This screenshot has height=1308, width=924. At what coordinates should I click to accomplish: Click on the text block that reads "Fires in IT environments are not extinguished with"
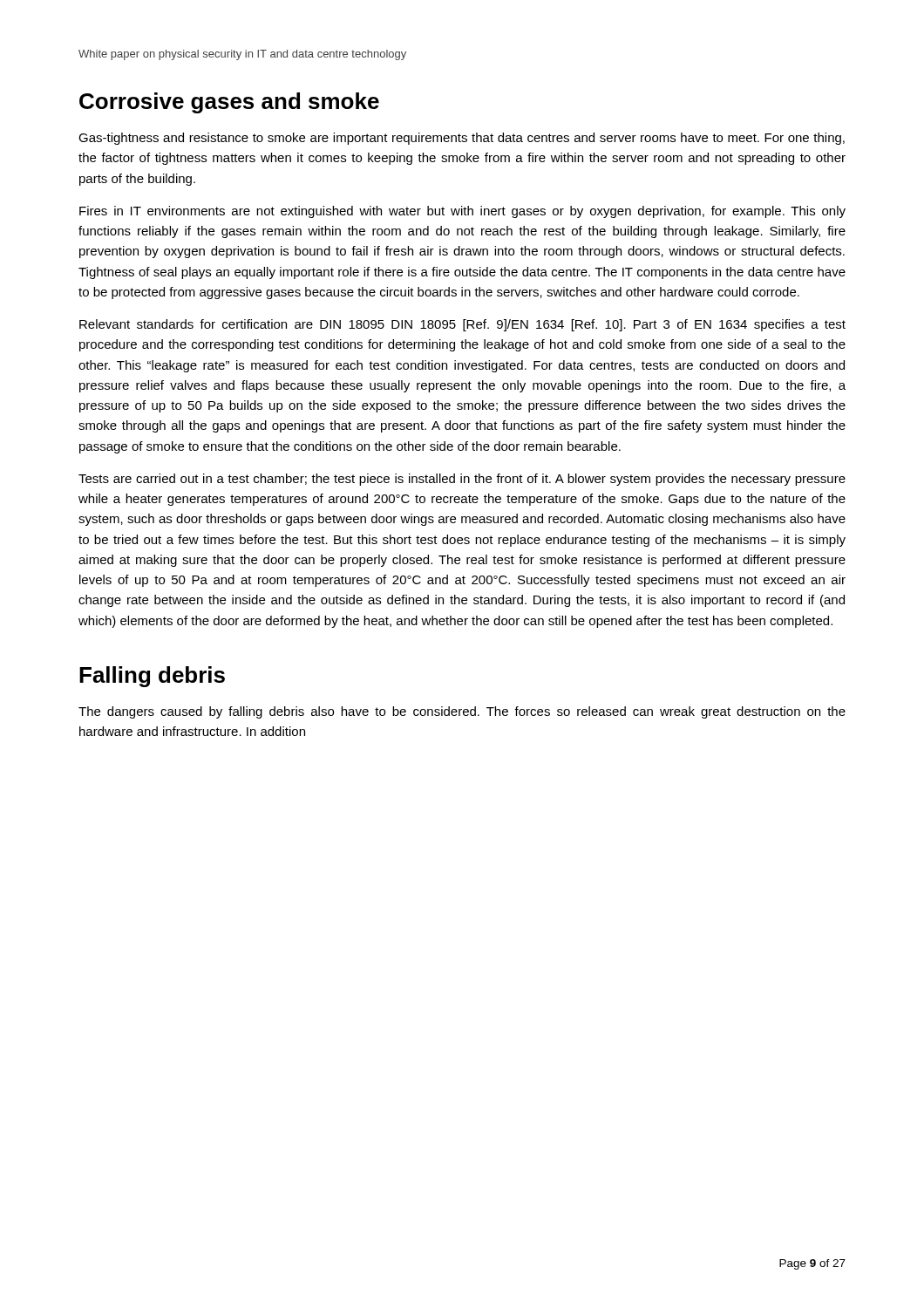click(462, 251)
